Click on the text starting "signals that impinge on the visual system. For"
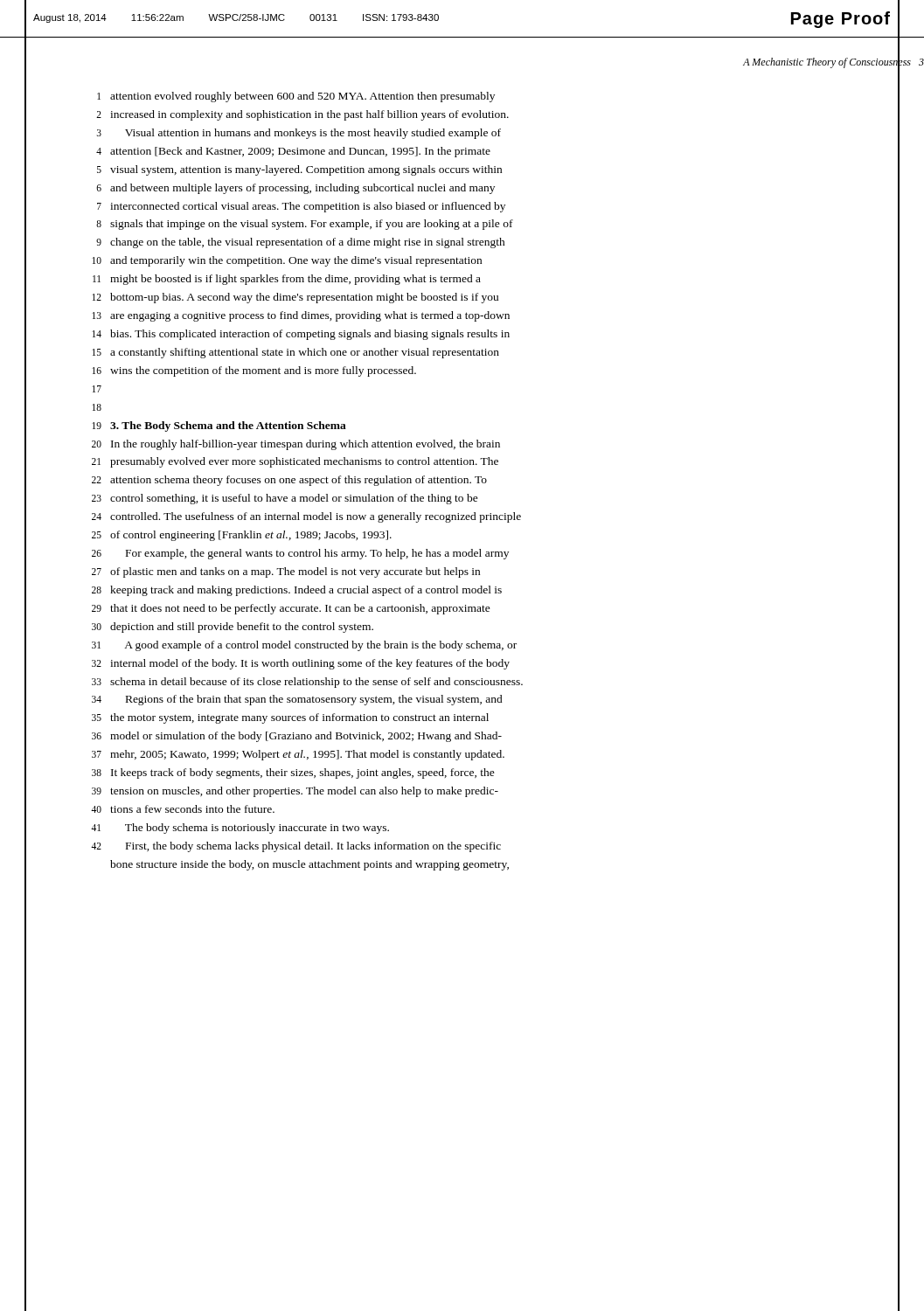924x1311 pixels. coord(311,224)
